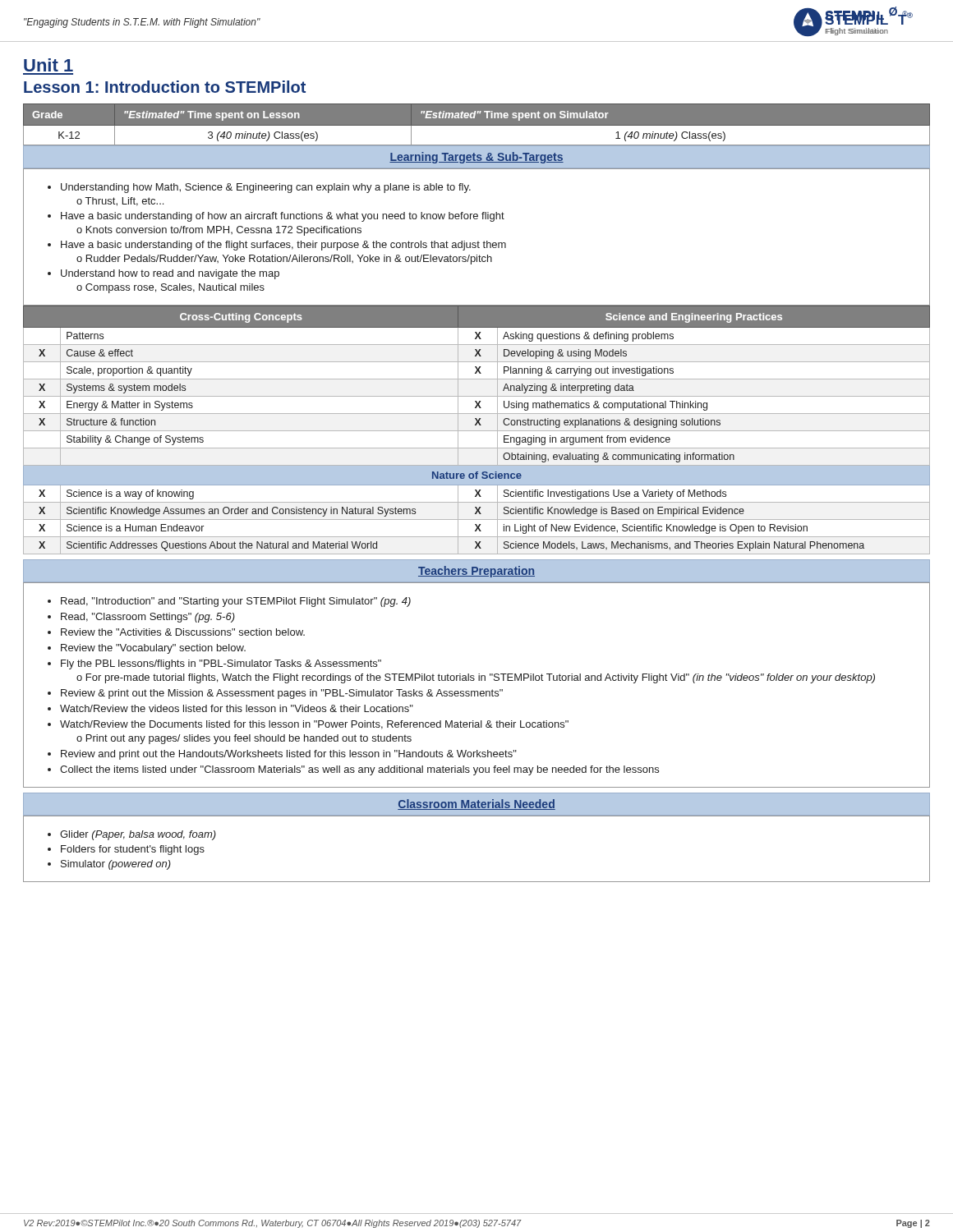Navigate to the text starting "Lesson 1: Introduction"
This screenshot has width=953, height=1232.
point(164,87)
